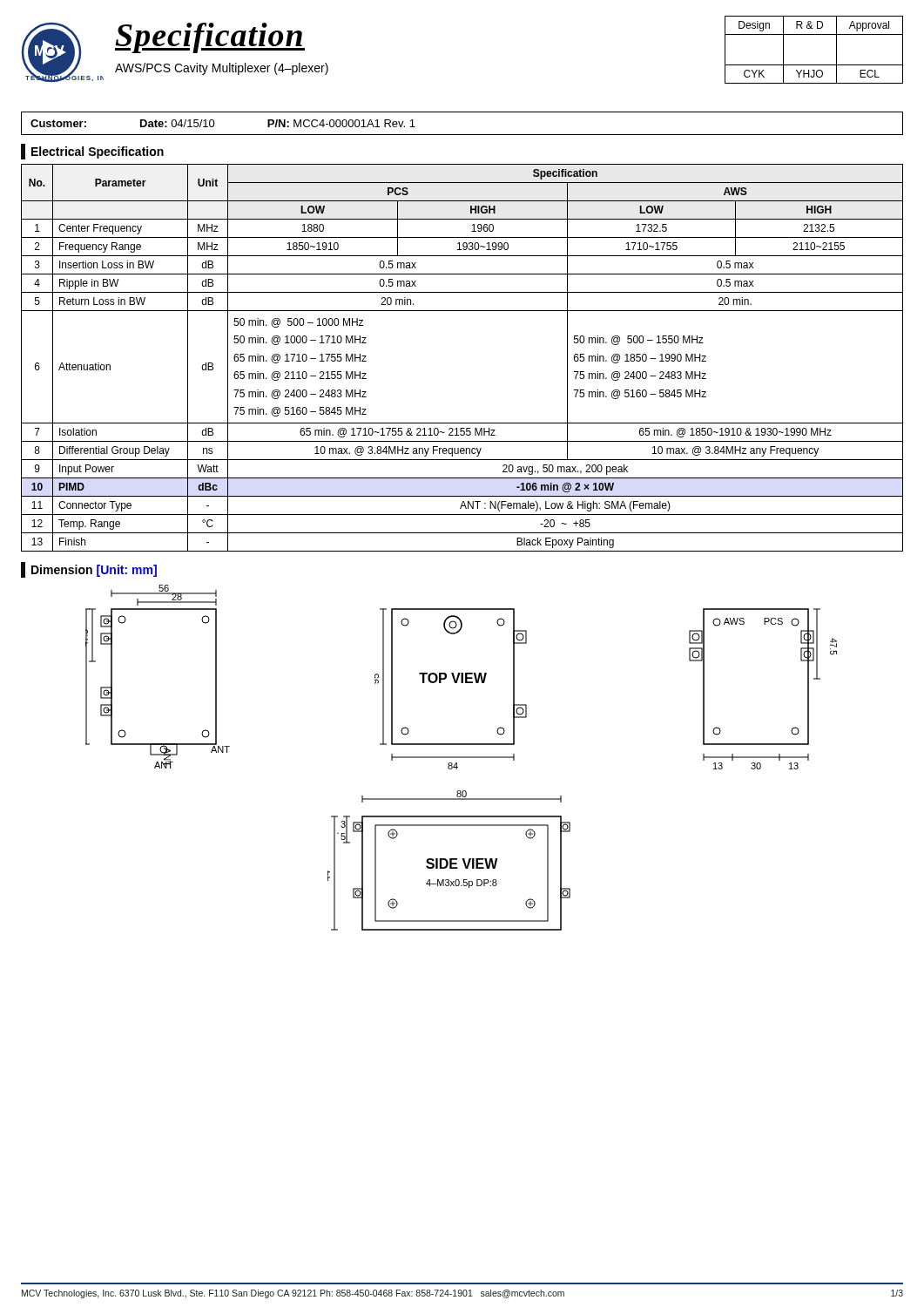The height and width of the screenshot is (1307, 924).
Task: Find "Dimension [Unit: mm]" on this page
Action: [89, 570]
